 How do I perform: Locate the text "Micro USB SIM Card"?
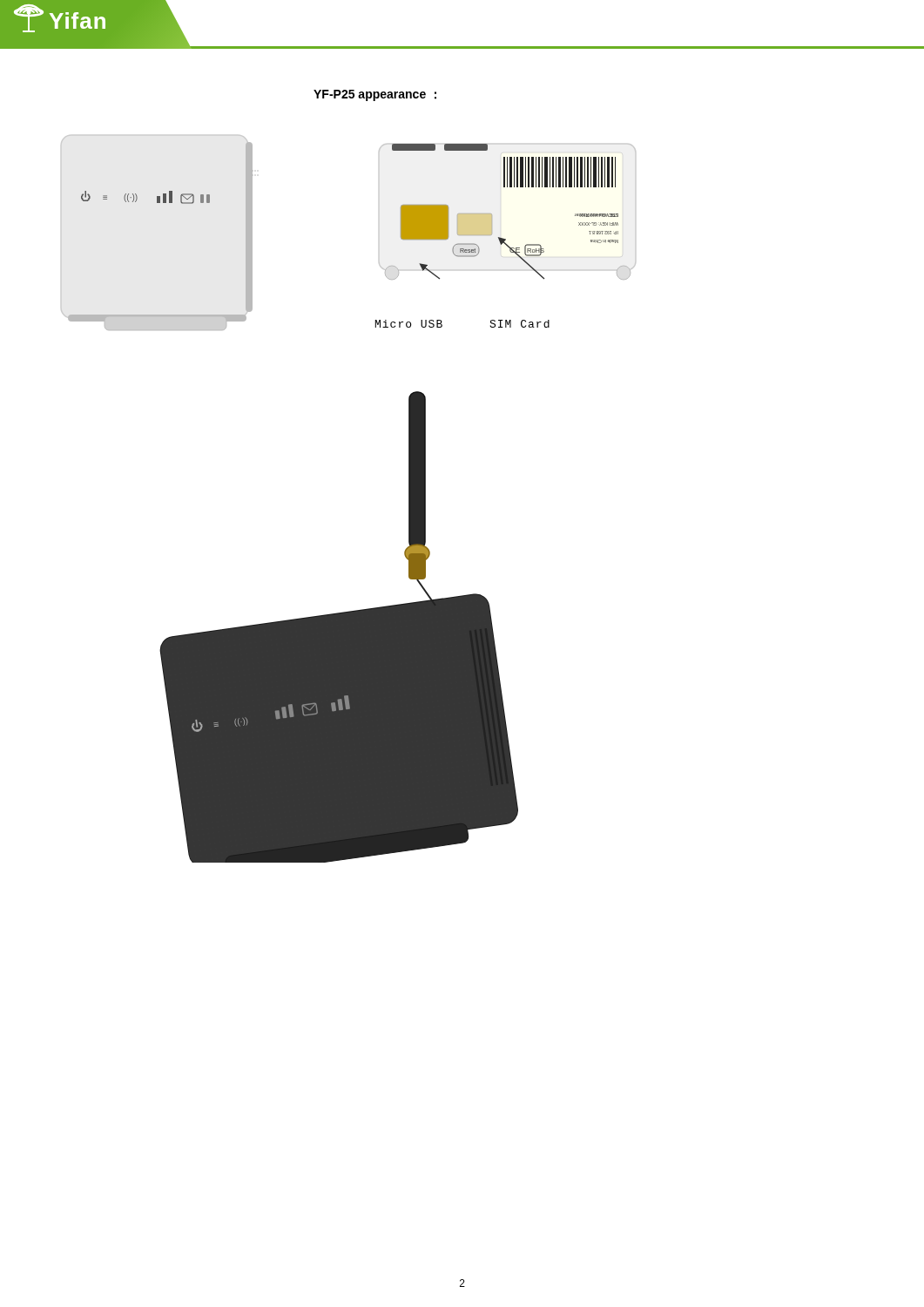tap(391, 324)
